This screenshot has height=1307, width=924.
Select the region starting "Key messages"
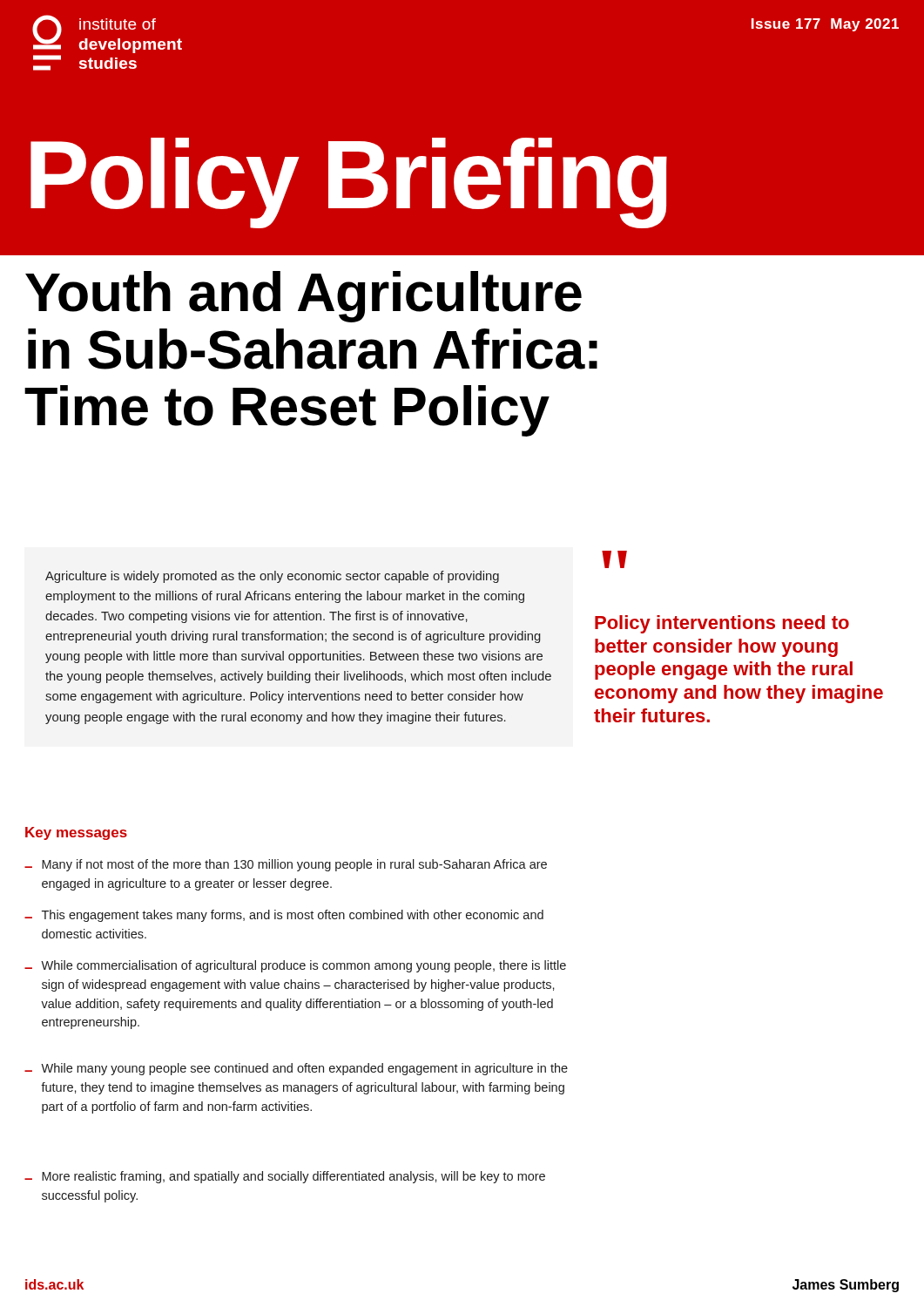pyautogui.click(x=76, y=833)
